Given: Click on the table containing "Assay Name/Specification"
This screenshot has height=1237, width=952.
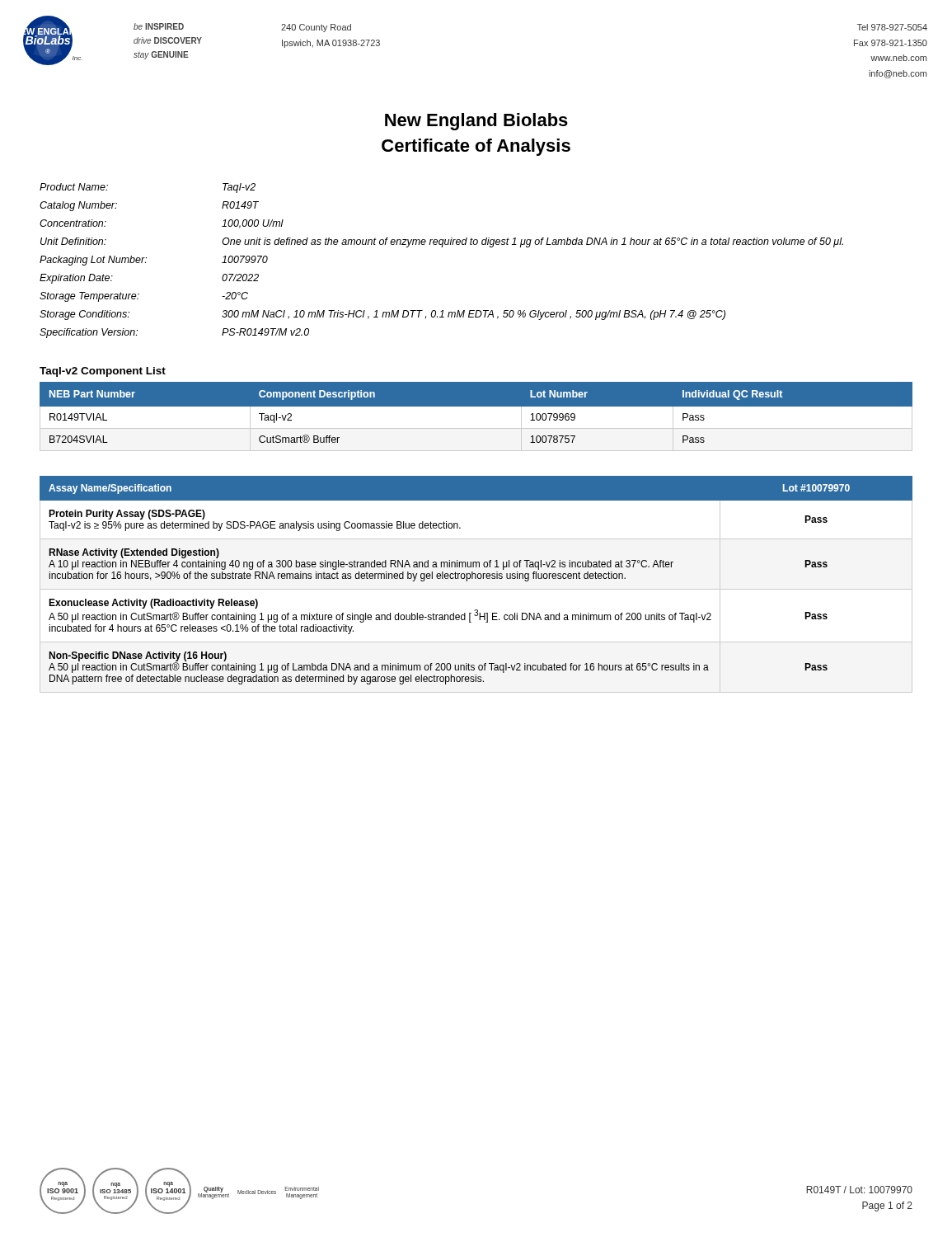Looking at the screenshot, I should coord(476,585).
